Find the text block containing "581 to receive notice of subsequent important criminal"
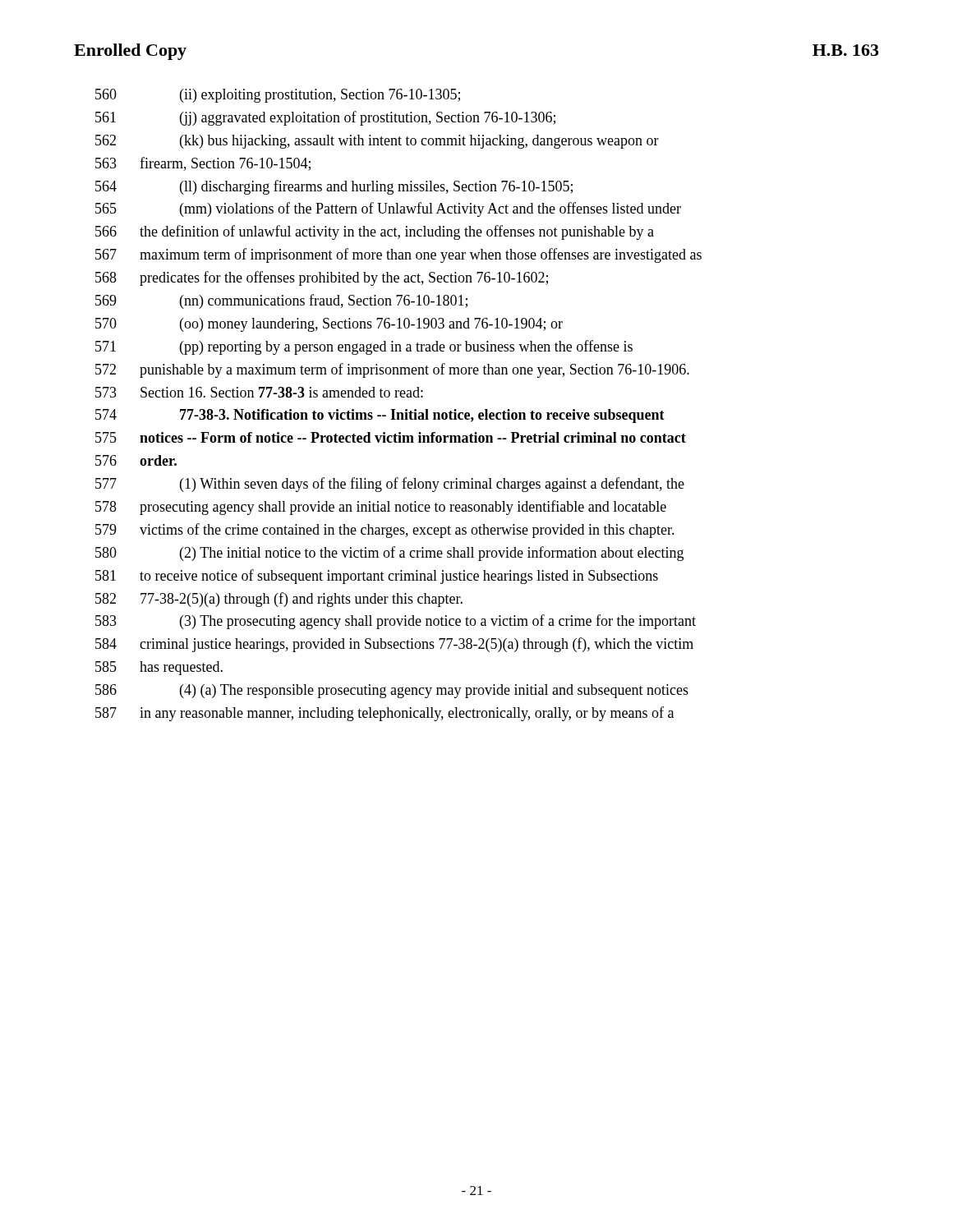953x1232 pixels. click(476, 576)
